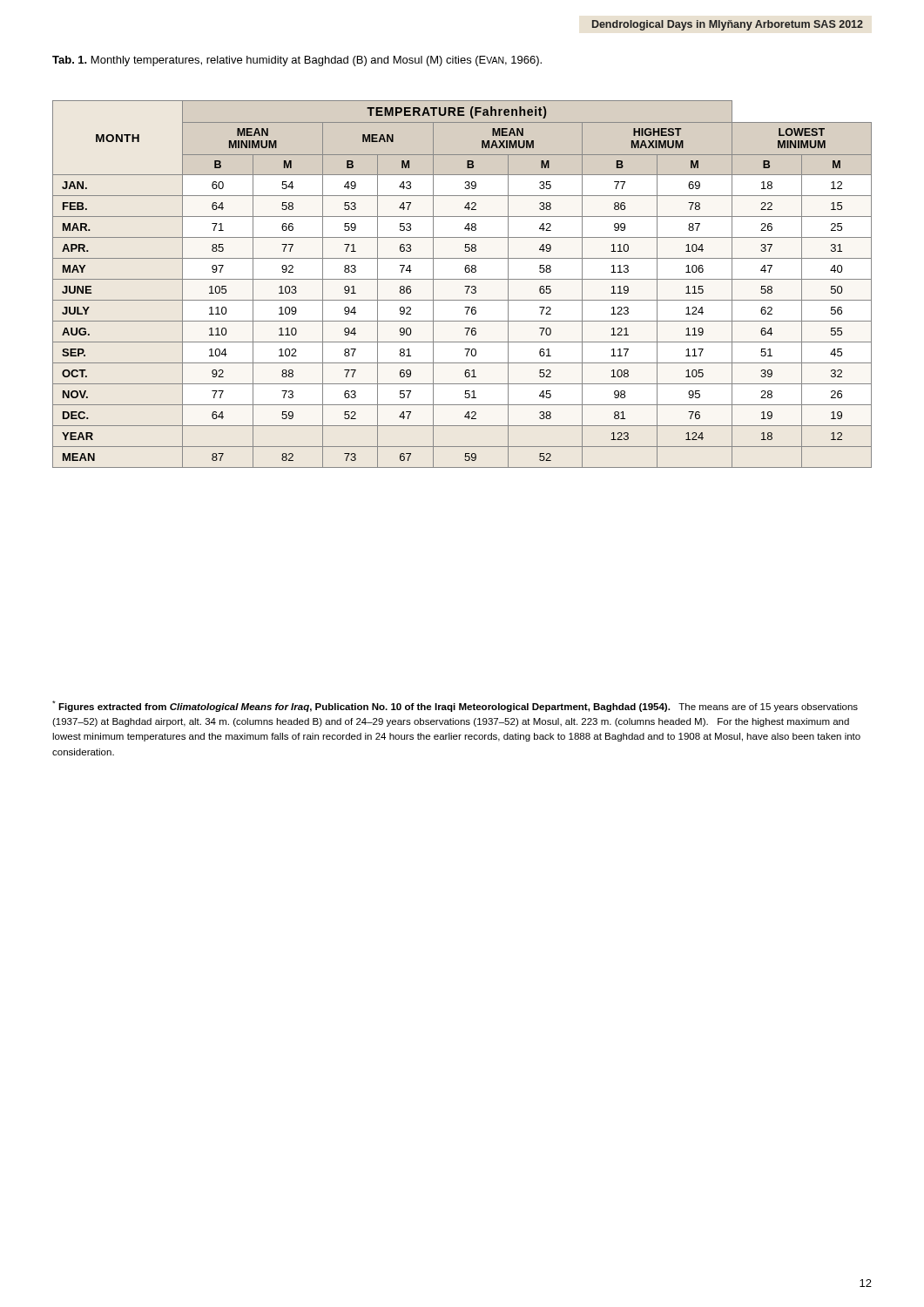Screen dimensions: 1307x924
Task: Click the passage that begins "Figures extracted from Climatological Means for"
Action: [456, 727]
